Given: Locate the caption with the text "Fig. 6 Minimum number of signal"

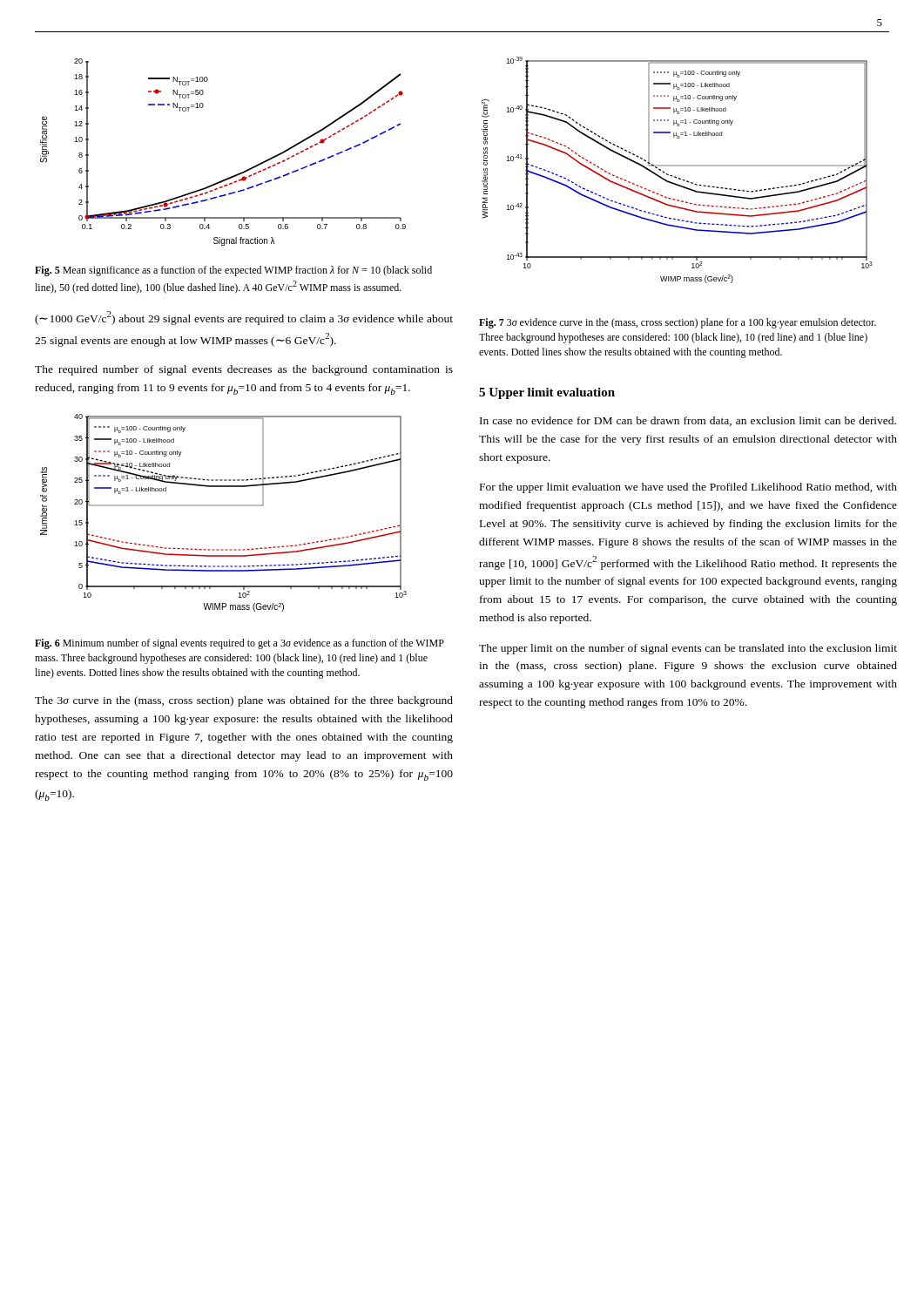Looking at the screenshot, I should click(x=240, y=658).
